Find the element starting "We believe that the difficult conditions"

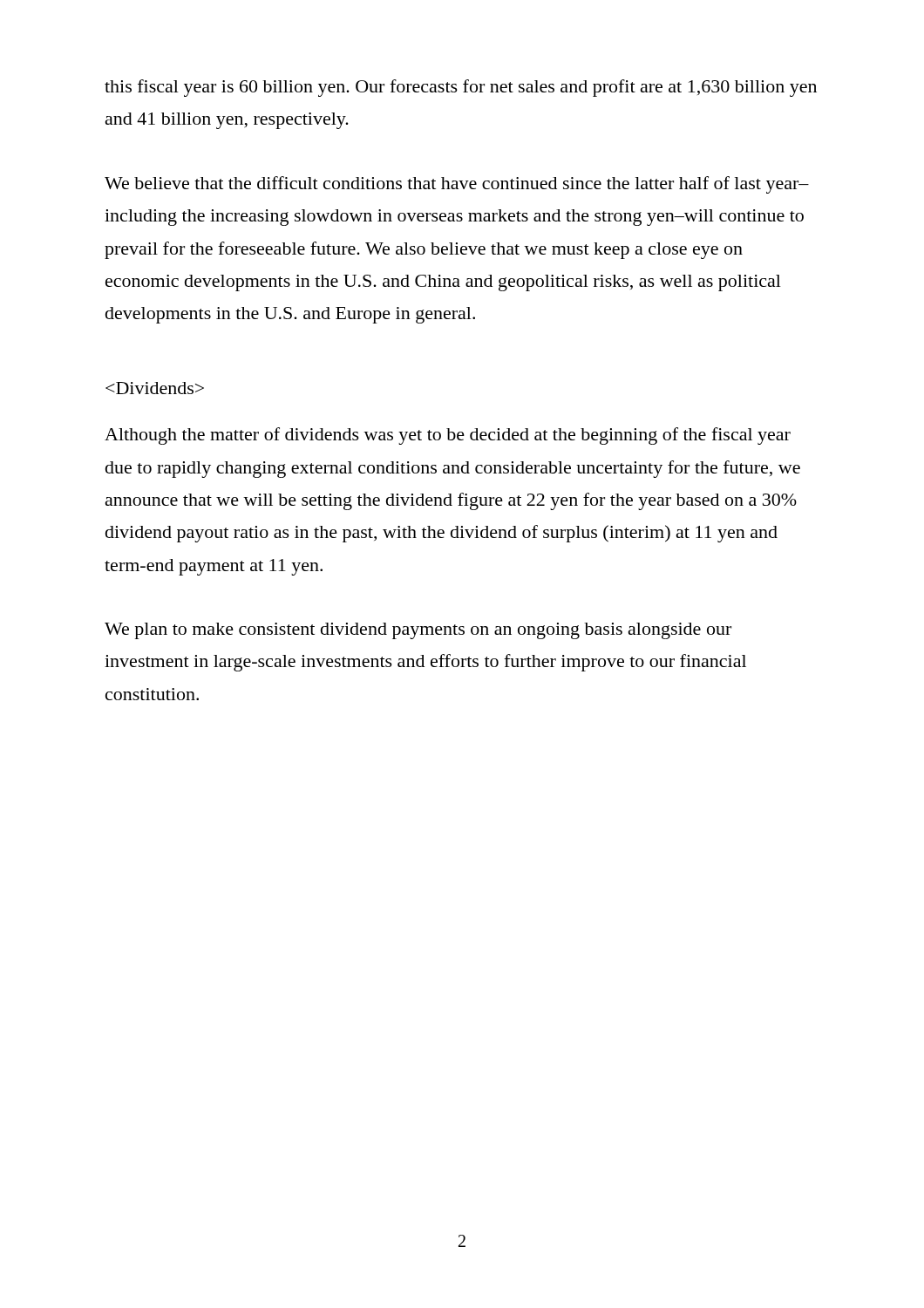[456, 248]
